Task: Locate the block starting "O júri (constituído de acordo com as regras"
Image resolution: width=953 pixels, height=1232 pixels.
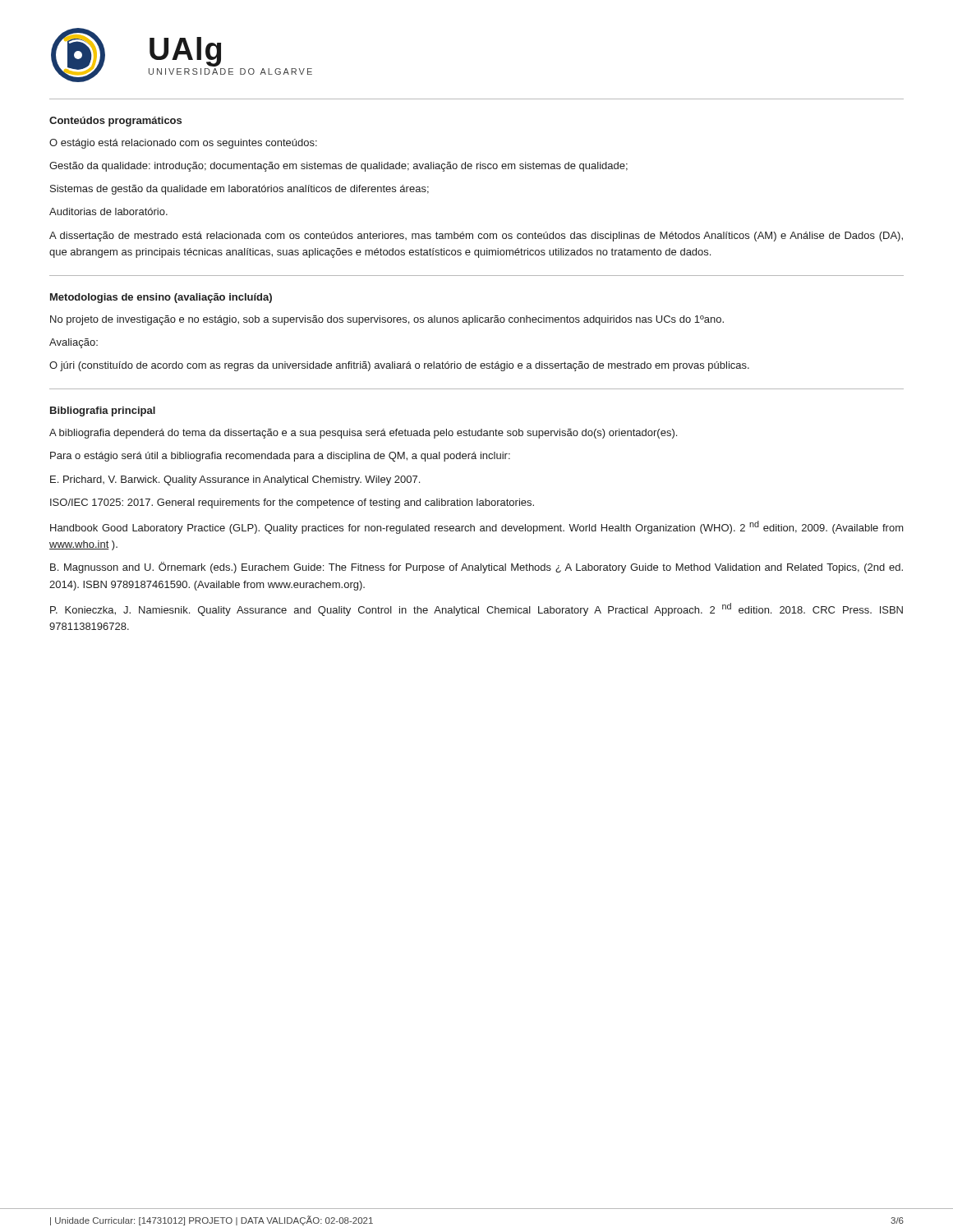Action: click(x=476, y=366)
